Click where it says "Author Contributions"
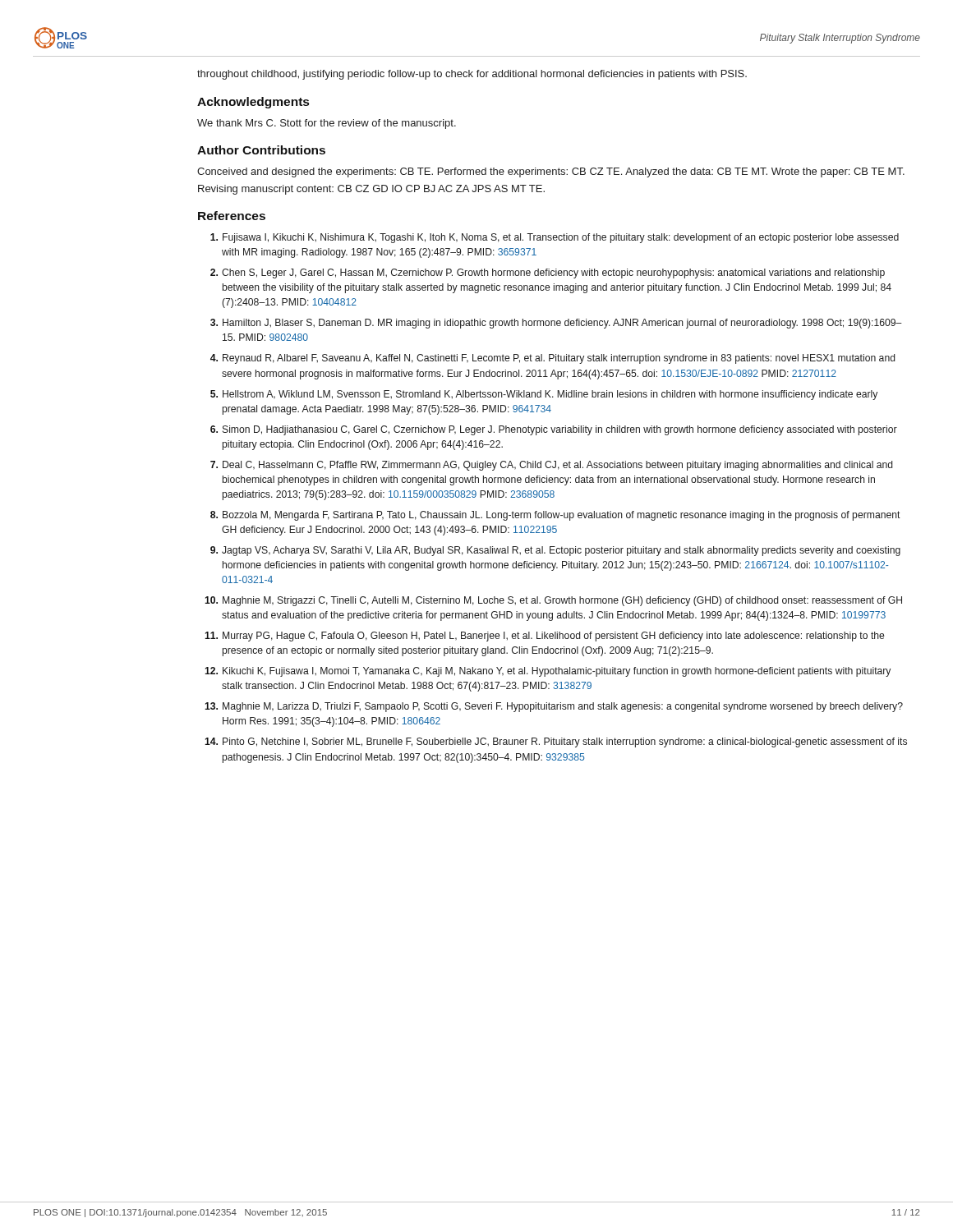The image size is (953, 1232). pyautogui.click(x=262, y=150)
